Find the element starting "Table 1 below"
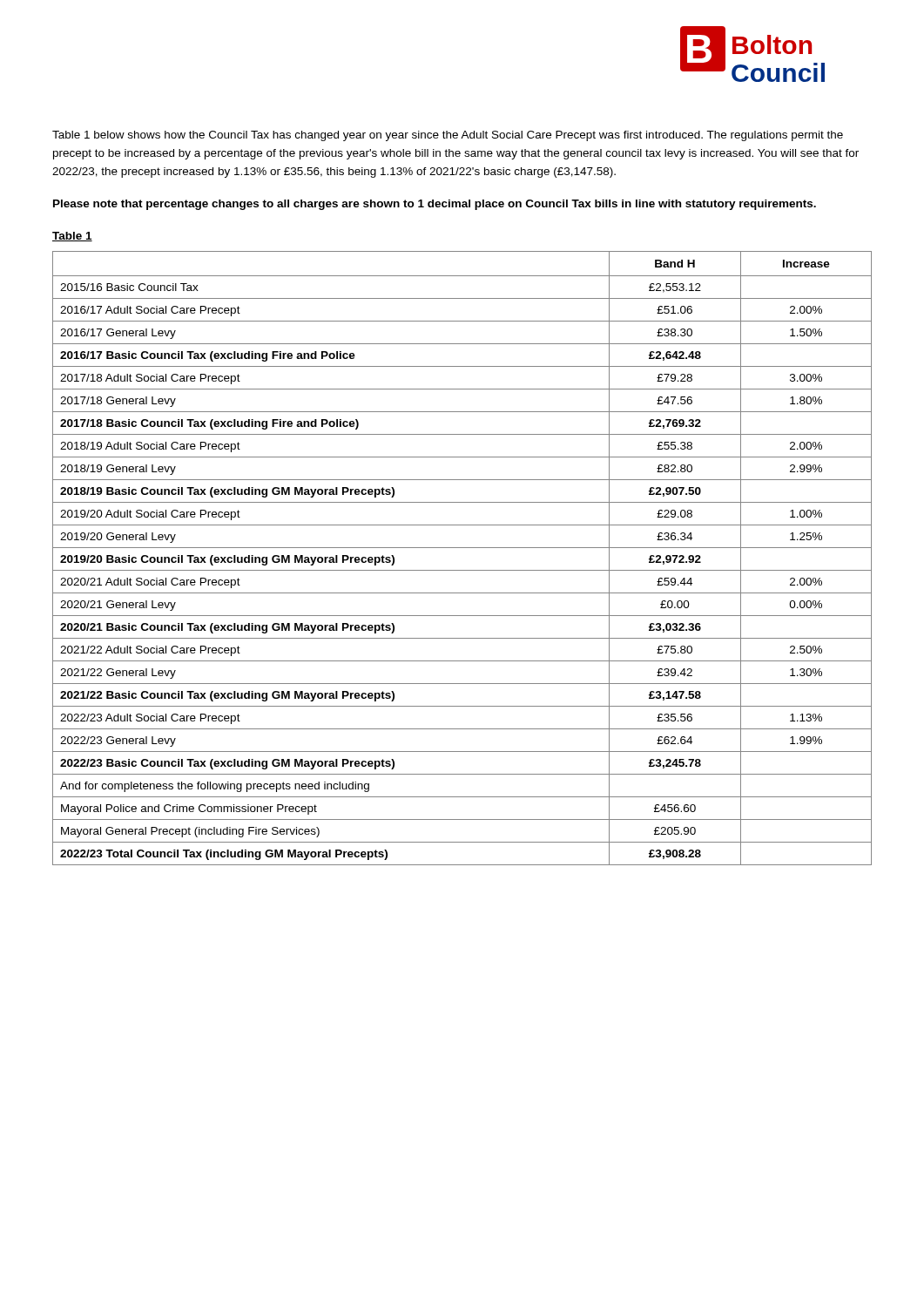The image size is (924, 1307). coord(456,153)
